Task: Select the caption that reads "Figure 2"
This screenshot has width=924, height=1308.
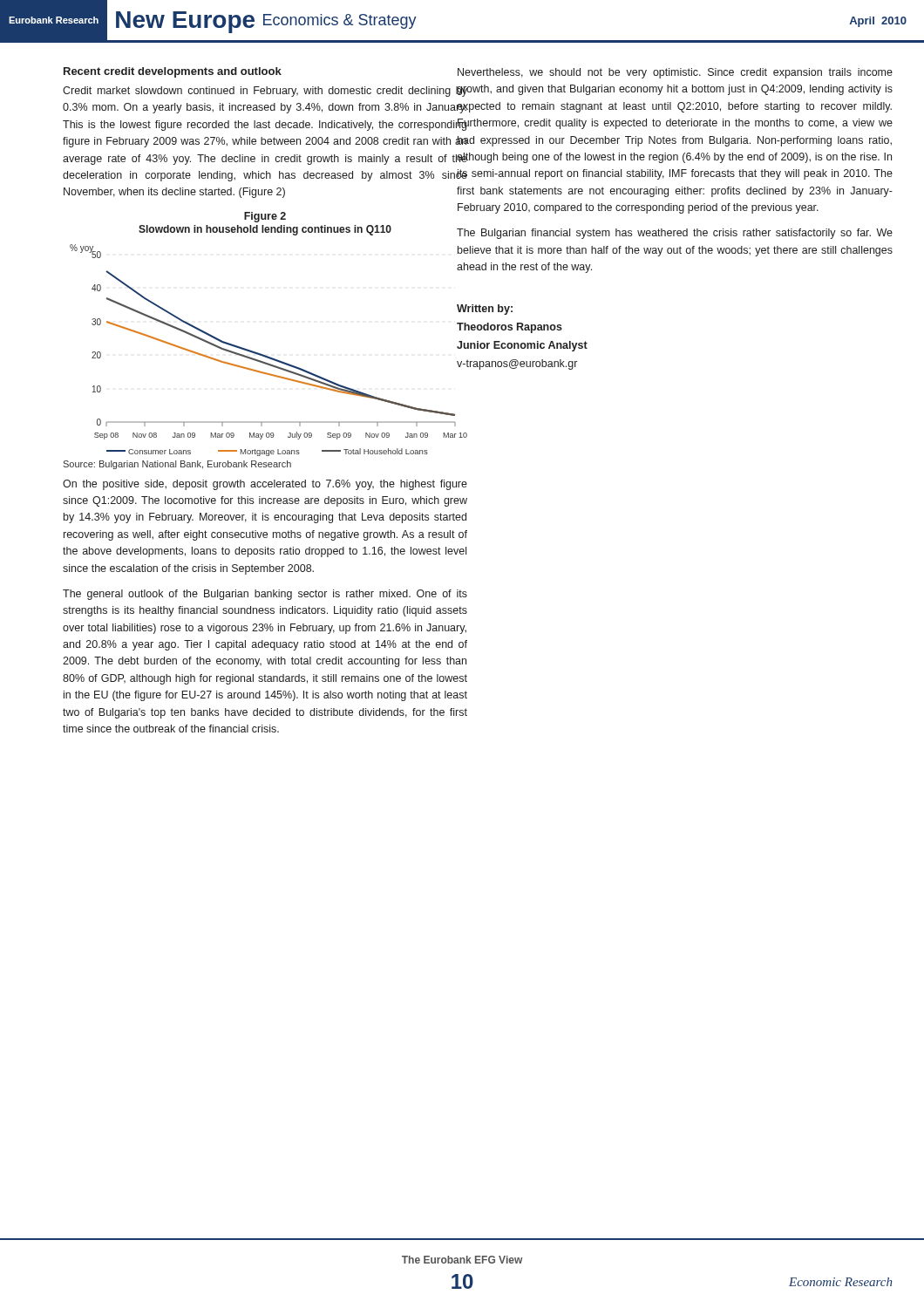Action: pos(265,216)
